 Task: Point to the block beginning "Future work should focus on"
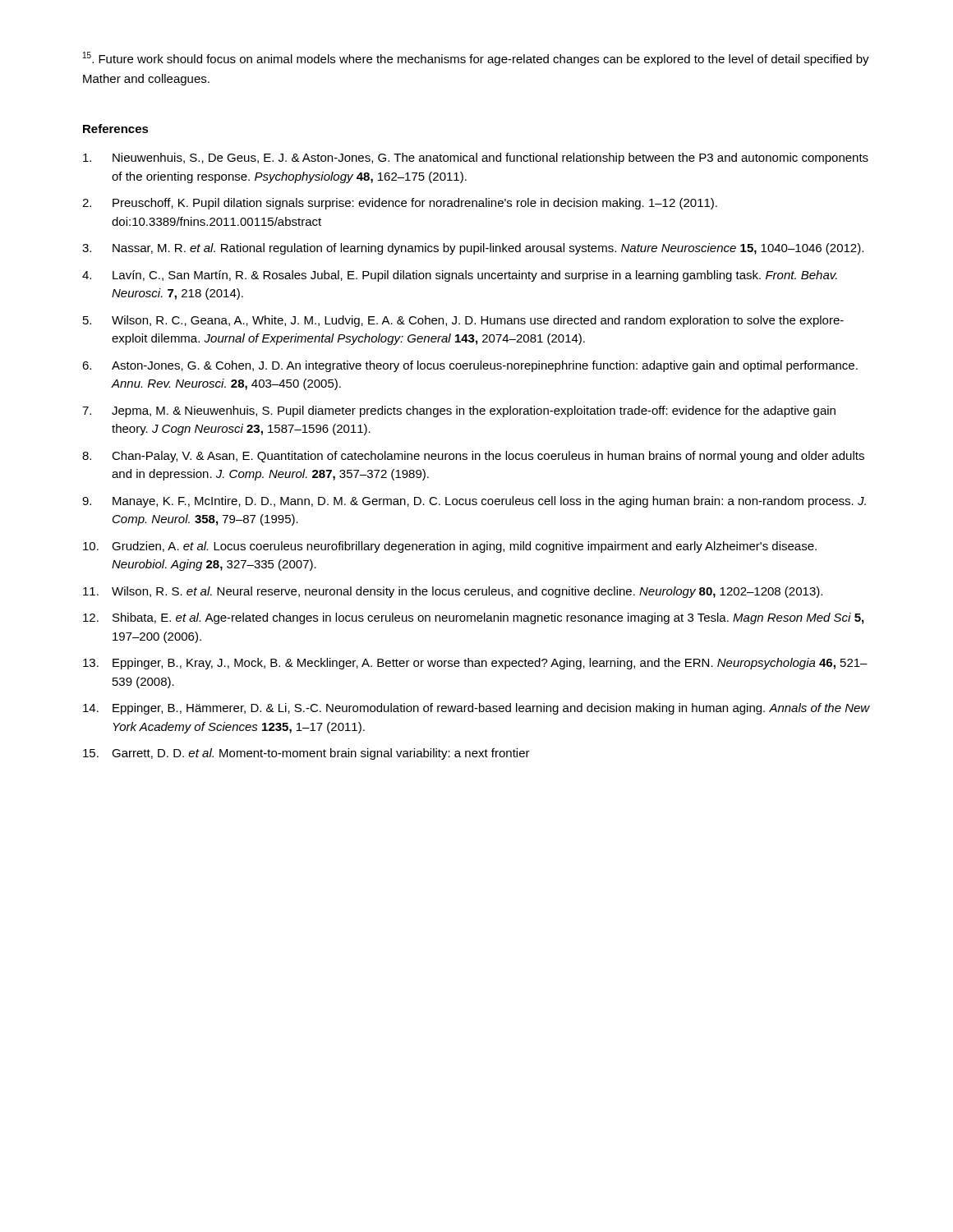click(475, 68)
